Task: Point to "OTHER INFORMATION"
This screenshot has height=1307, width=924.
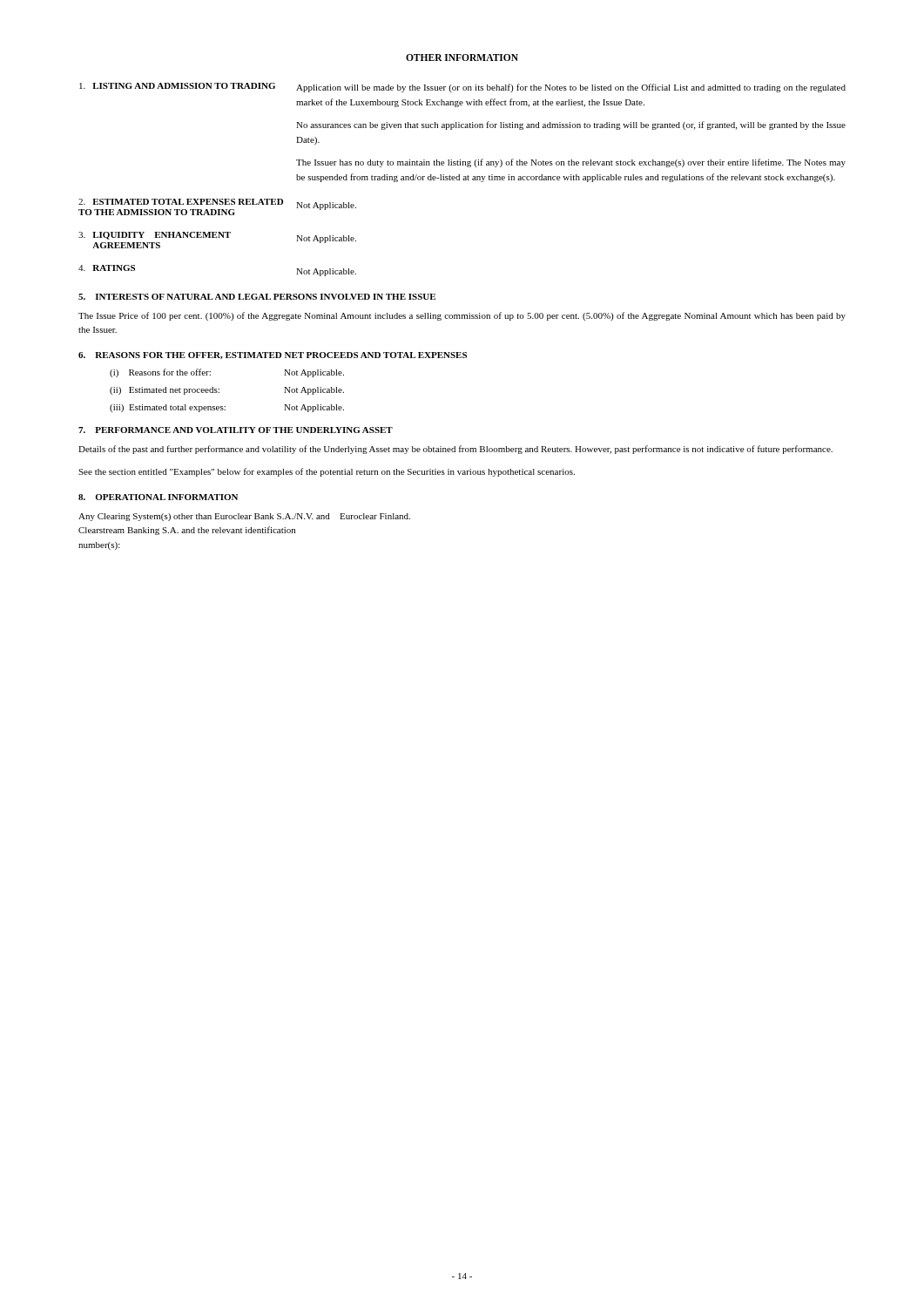Action: pyautogui.click(x=462, y=58)
